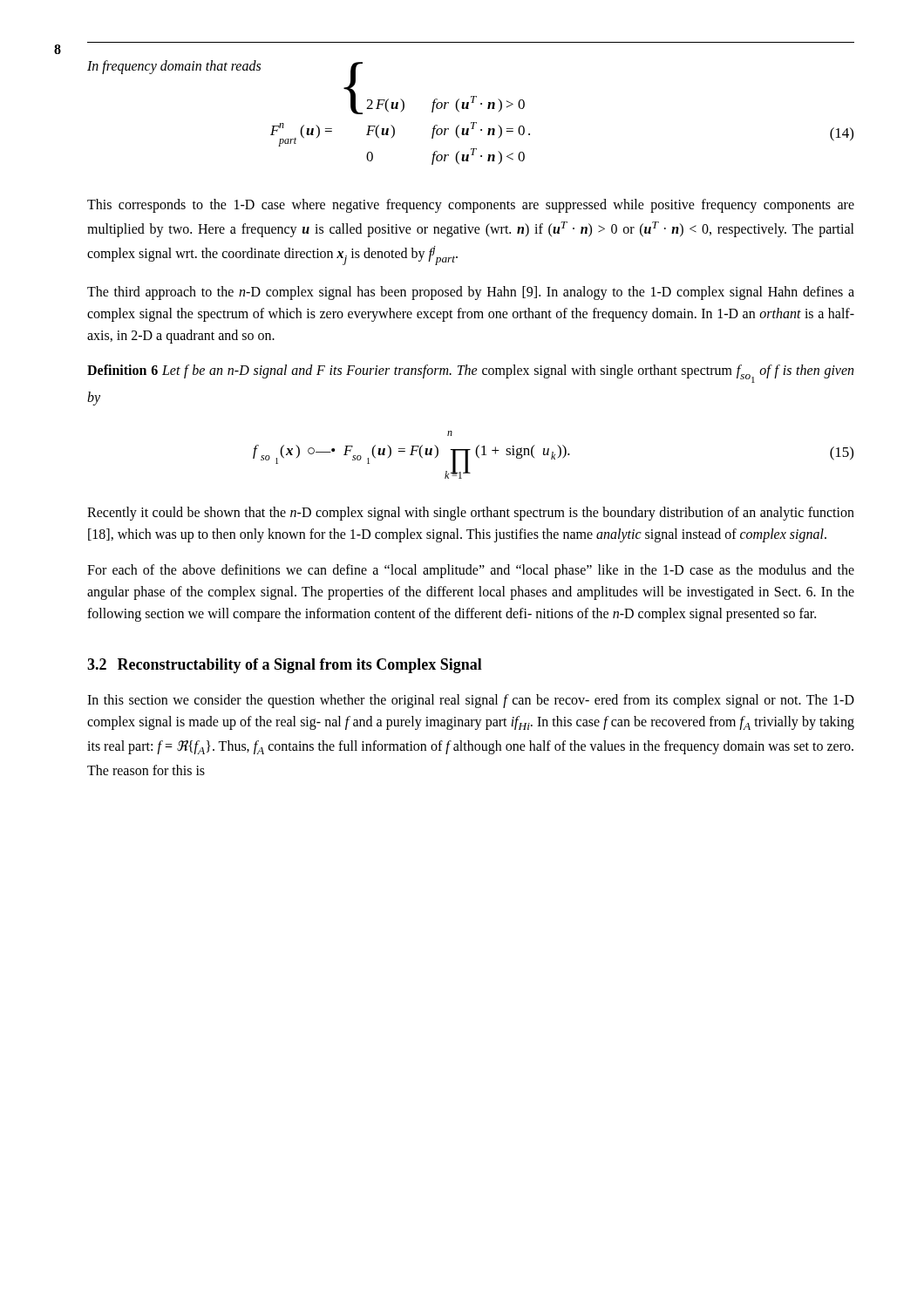This screenshot has width=924, height=1308.
Task: Where is the passage that starts "Definition 6 Let f"?
Action: [x=471, y=384]
